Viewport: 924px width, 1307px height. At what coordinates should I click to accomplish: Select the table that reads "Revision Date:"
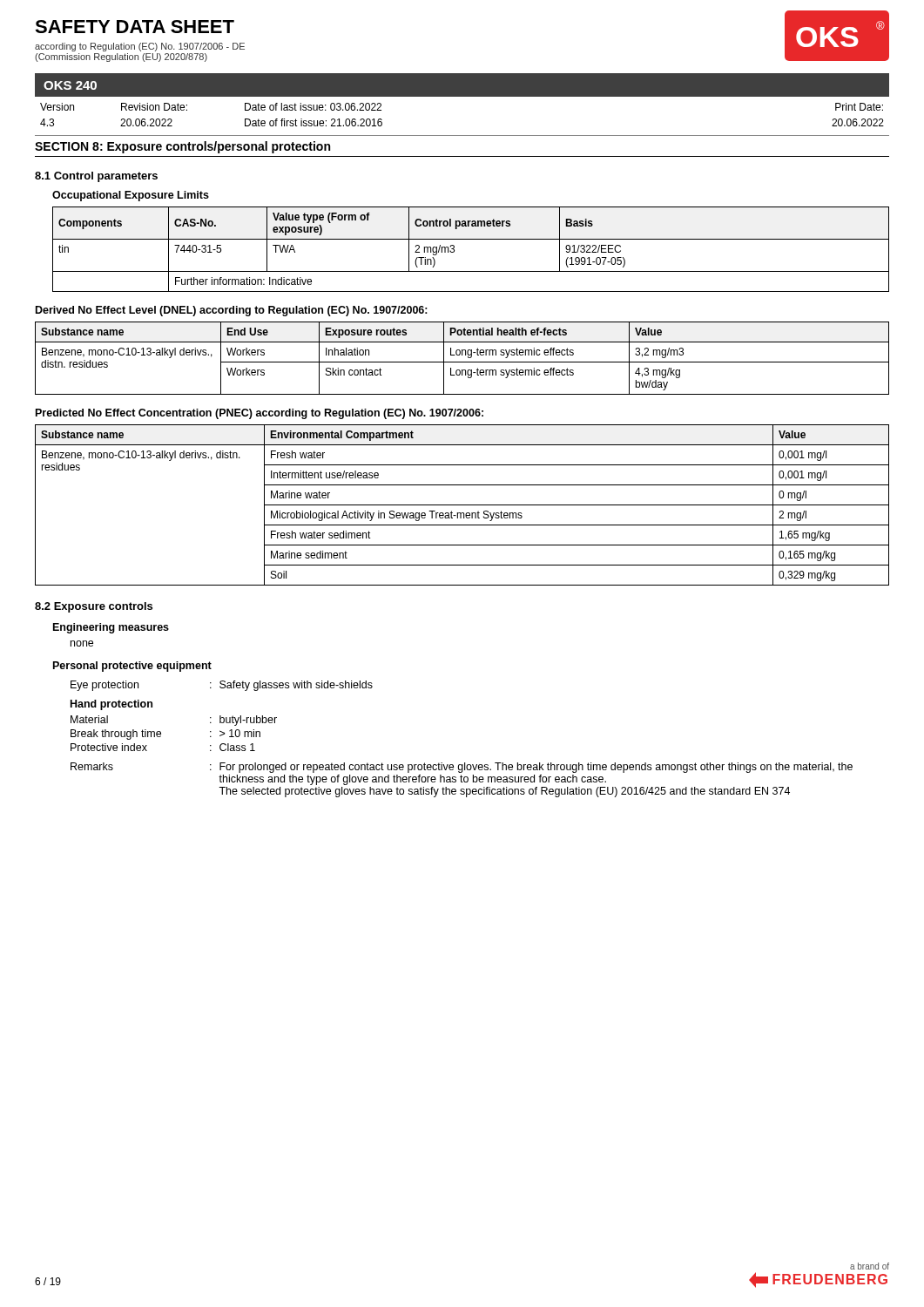tap(462, 118)
